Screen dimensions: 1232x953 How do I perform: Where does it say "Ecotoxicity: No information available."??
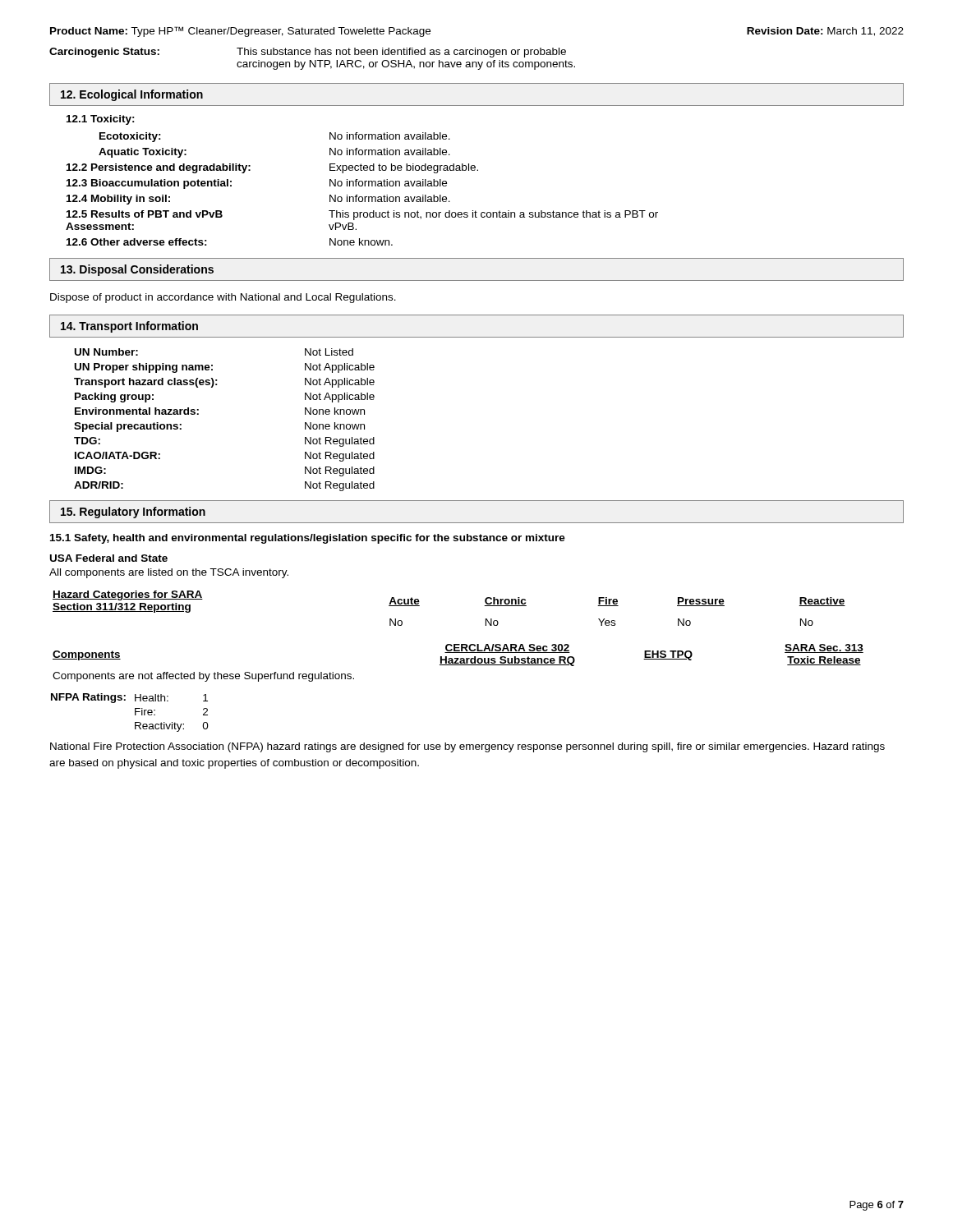133,137
